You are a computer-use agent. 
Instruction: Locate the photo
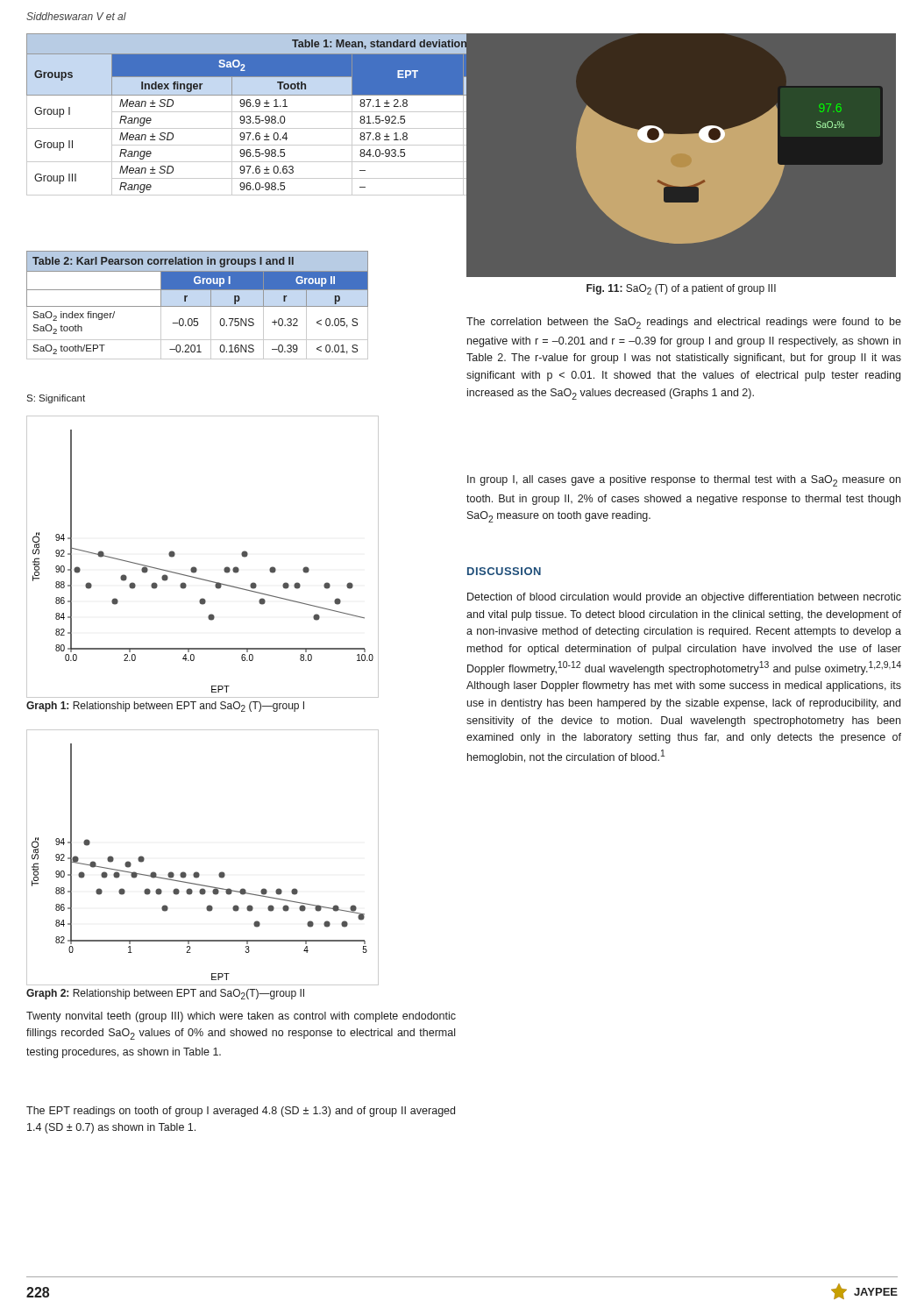pyautogui.click(x=681, y=155)
